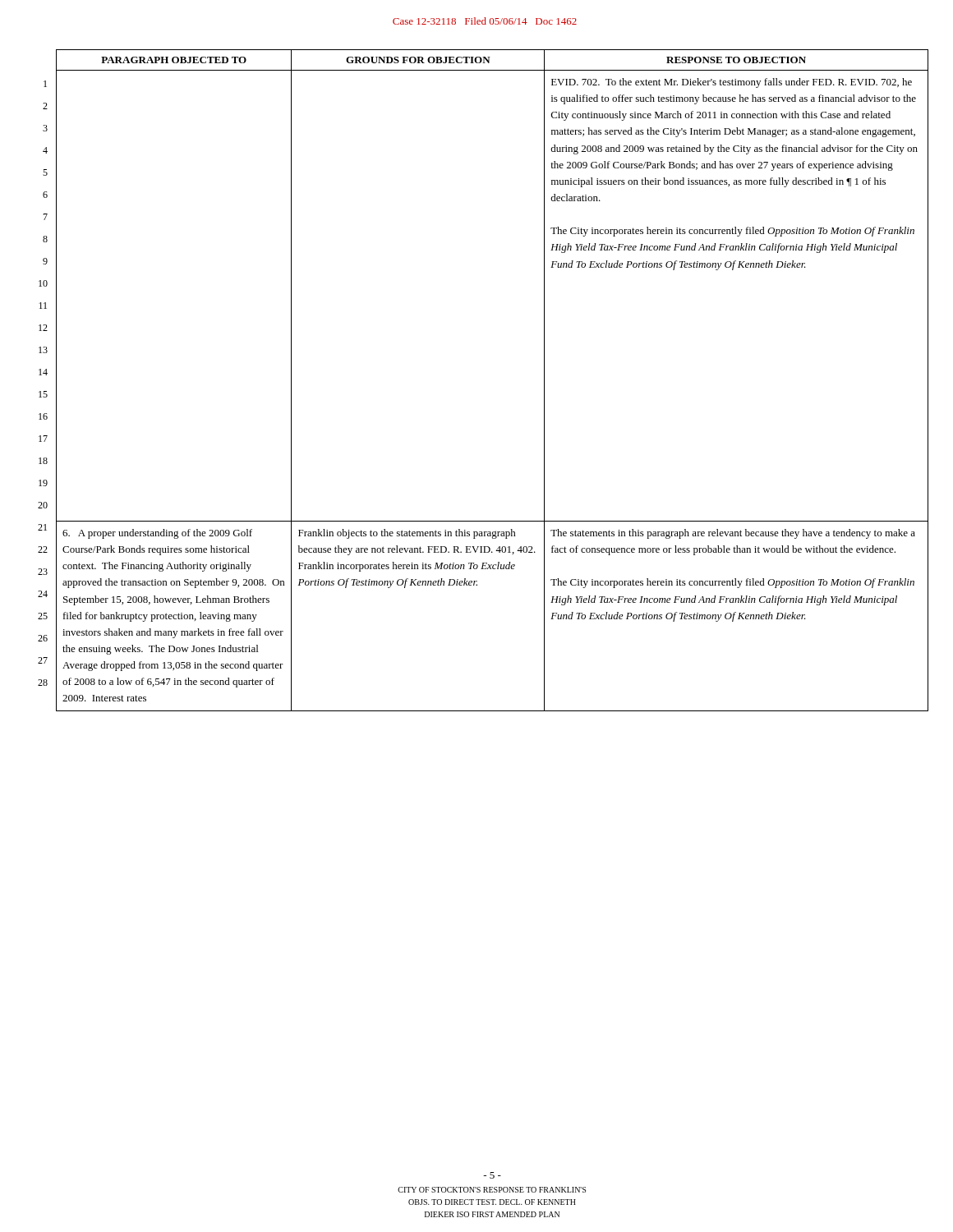Click on the table containing "GROUNDS FOR OBJECTION"

coord(492,380)
